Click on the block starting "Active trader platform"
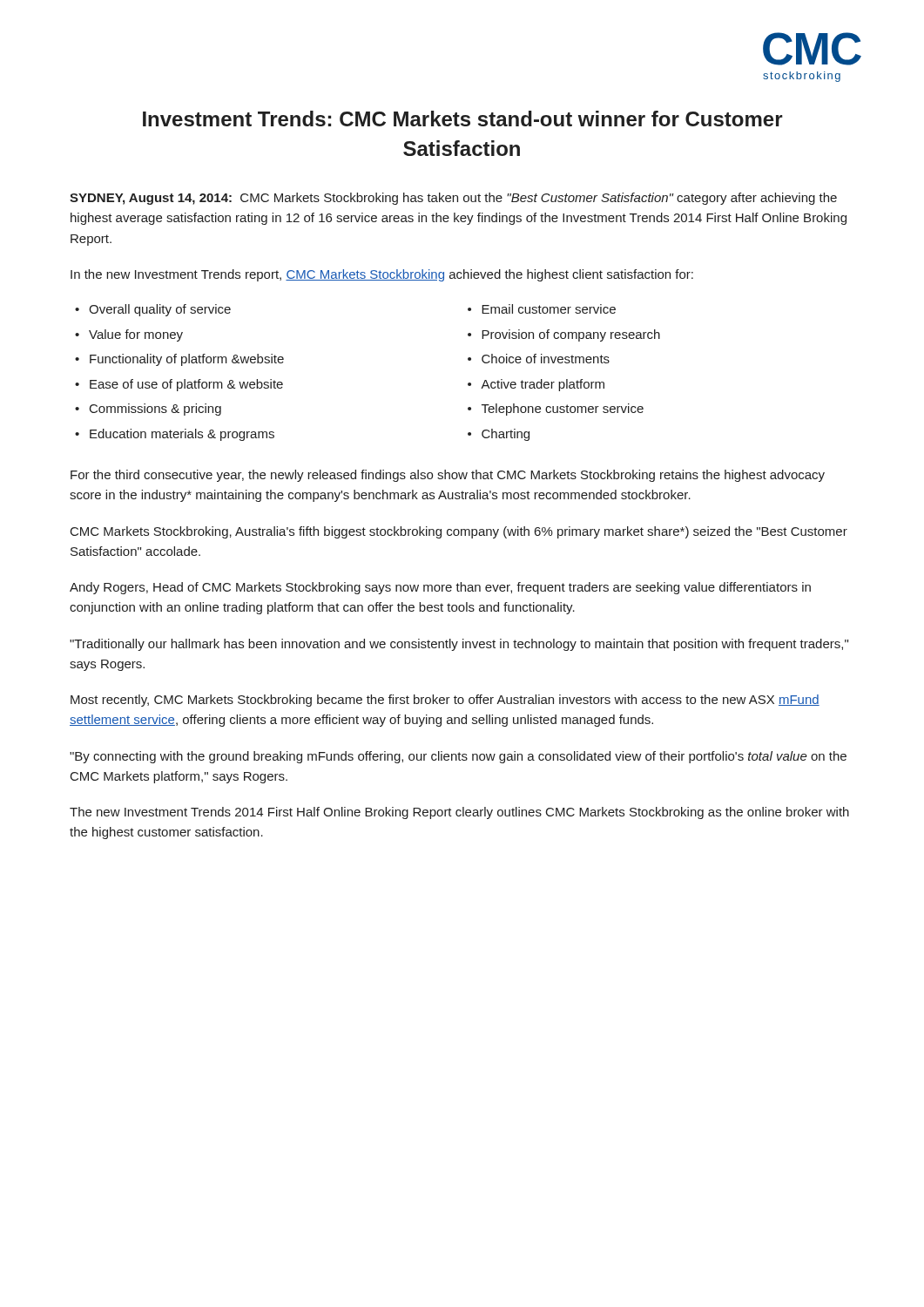The height and width of the screenshot is (1307, 924). point(543,384)
